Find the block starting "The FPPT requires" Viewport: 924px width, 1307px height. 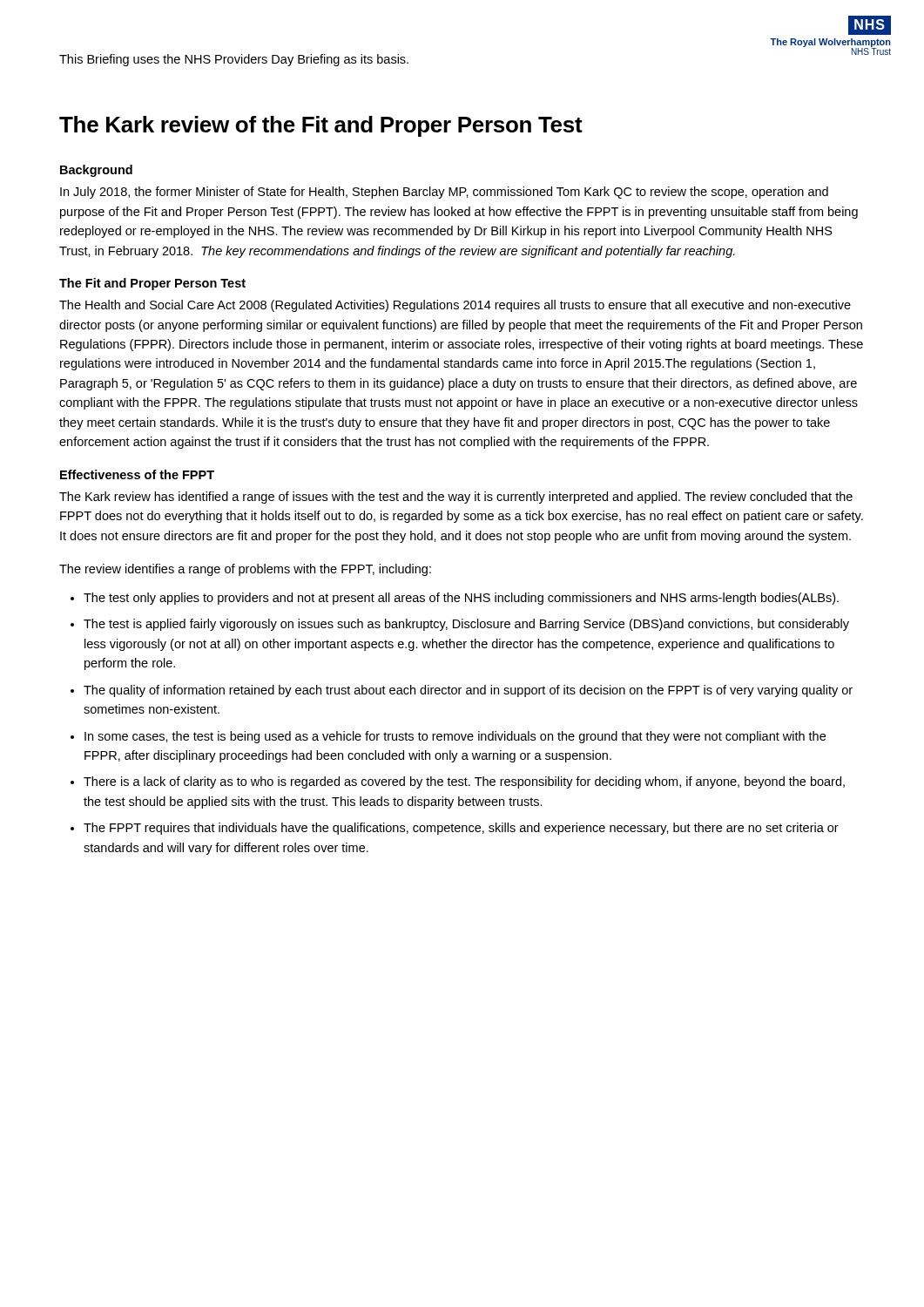(461, 838)
